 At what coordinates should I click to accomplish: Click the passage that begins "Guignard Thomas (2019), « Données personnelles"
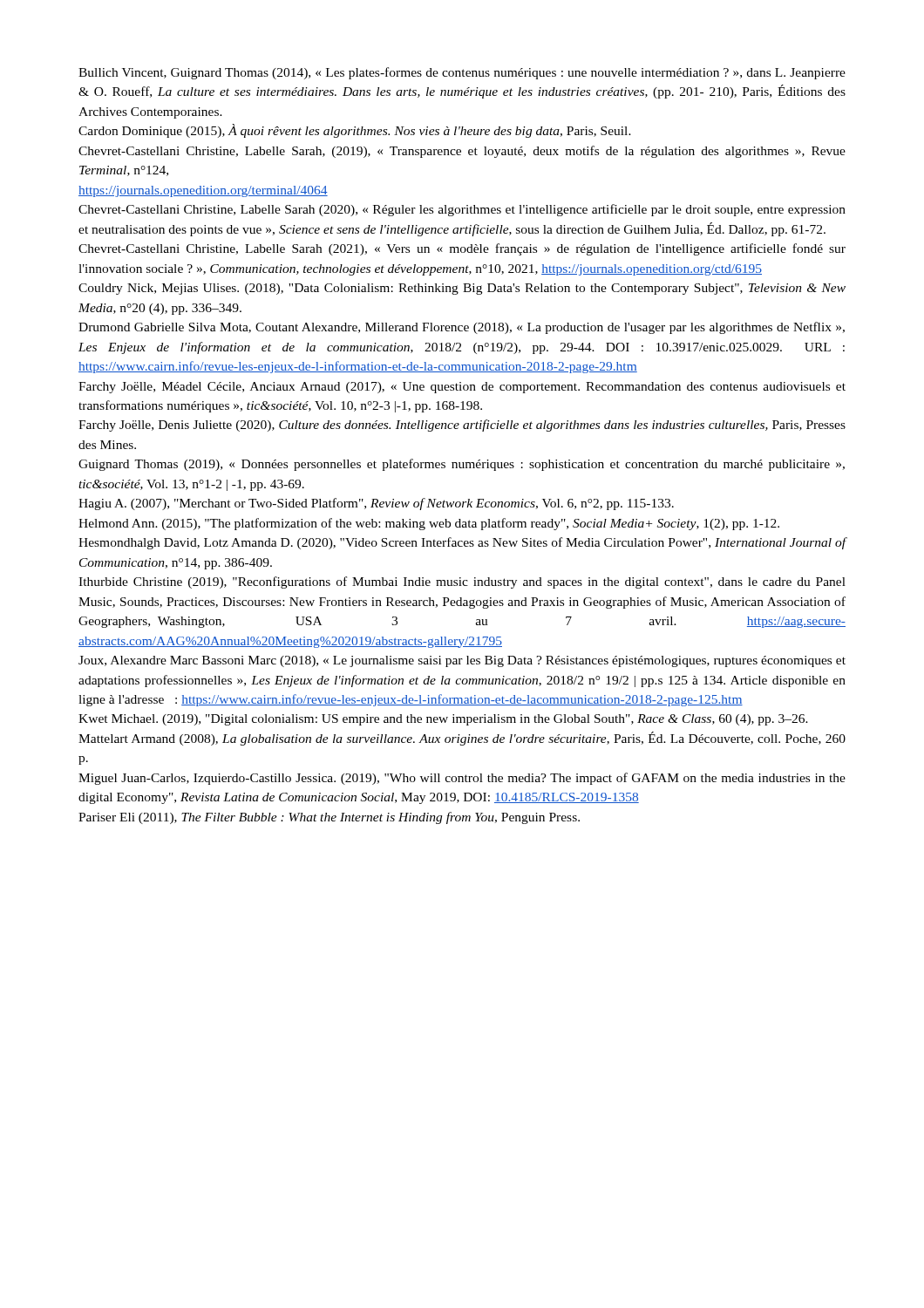[462, 474]
